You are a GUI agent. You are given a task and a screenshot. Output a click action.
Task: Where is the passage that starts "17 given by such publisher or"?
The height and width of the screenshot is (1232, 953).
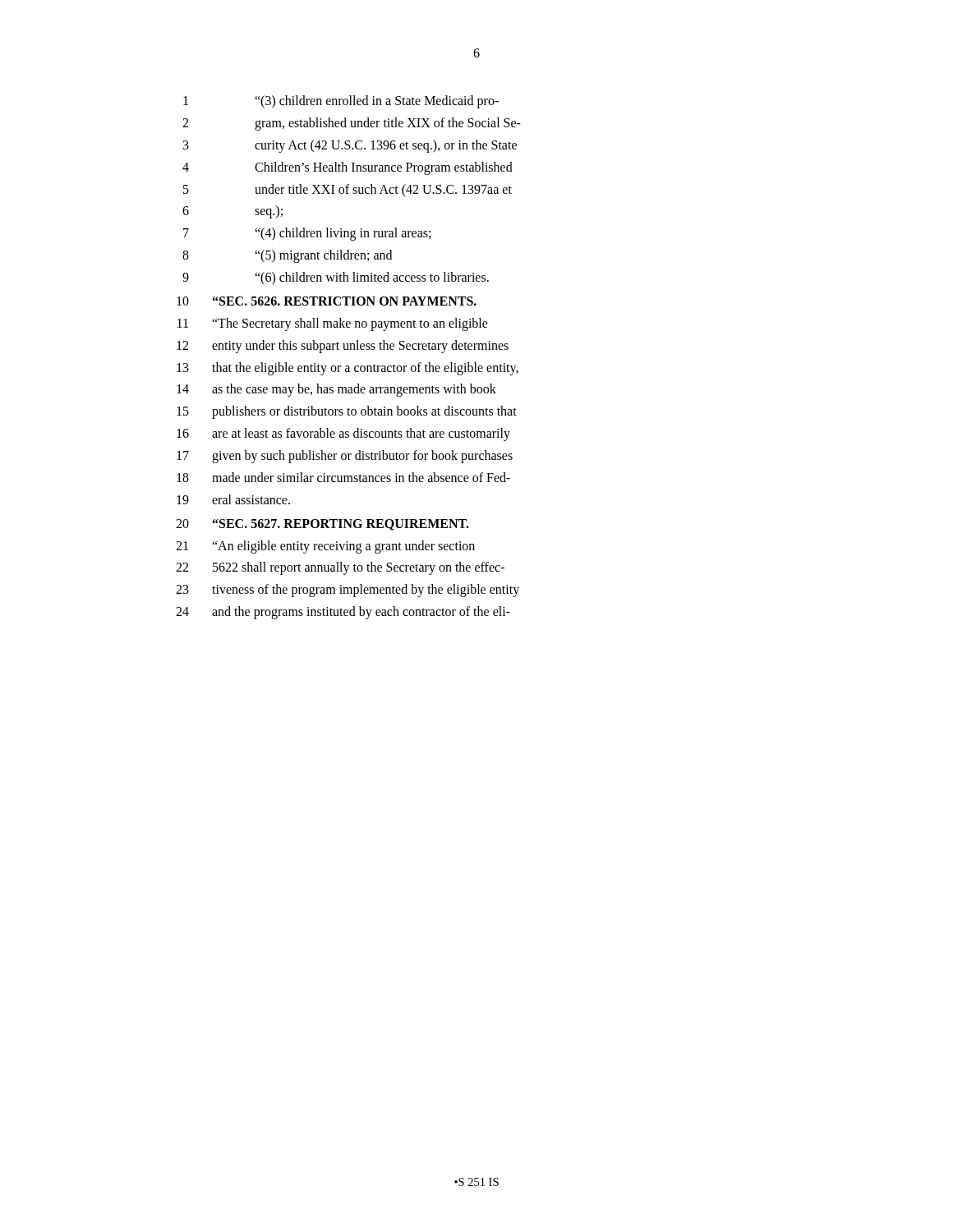(x=330, y=456)
